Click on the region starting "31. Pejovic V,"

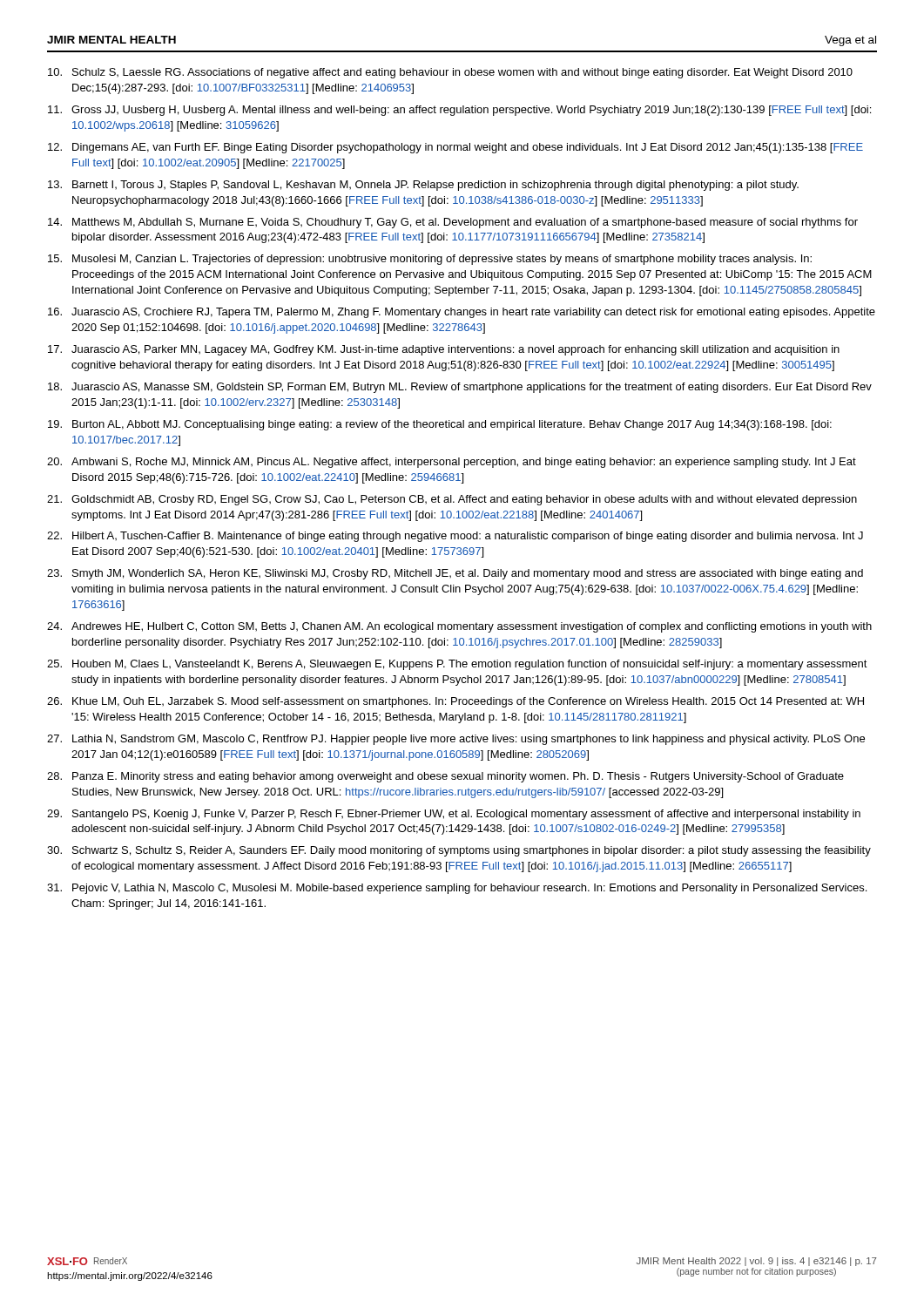click(462, 896)
